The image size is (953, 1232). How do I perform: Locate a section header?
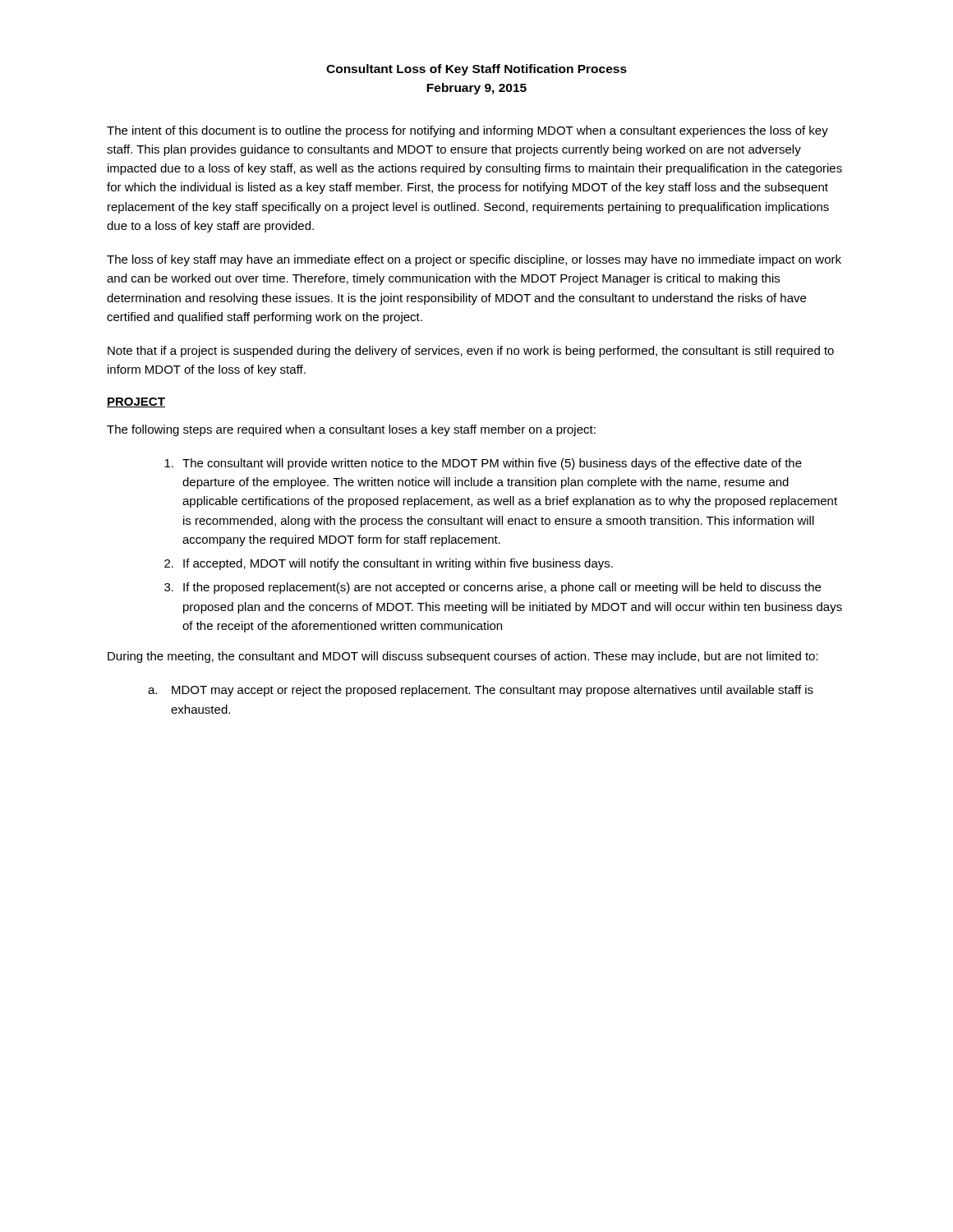click(x=136, y=401)
